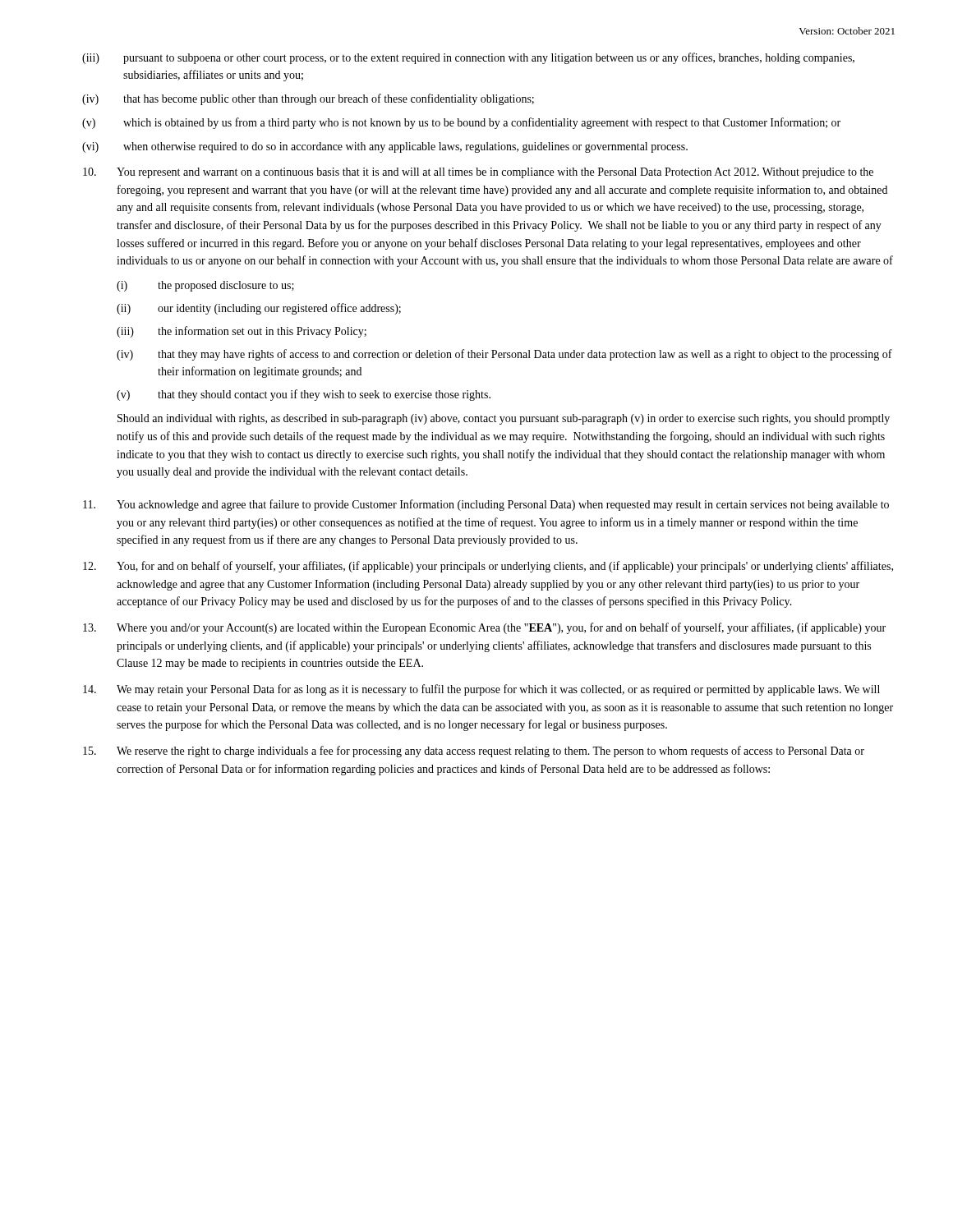Click on the region starting "You represent and warrant"
Image resolution: width=953 pixels, height=1232 pixels.
pyautogui.click(x=478, y=173)
